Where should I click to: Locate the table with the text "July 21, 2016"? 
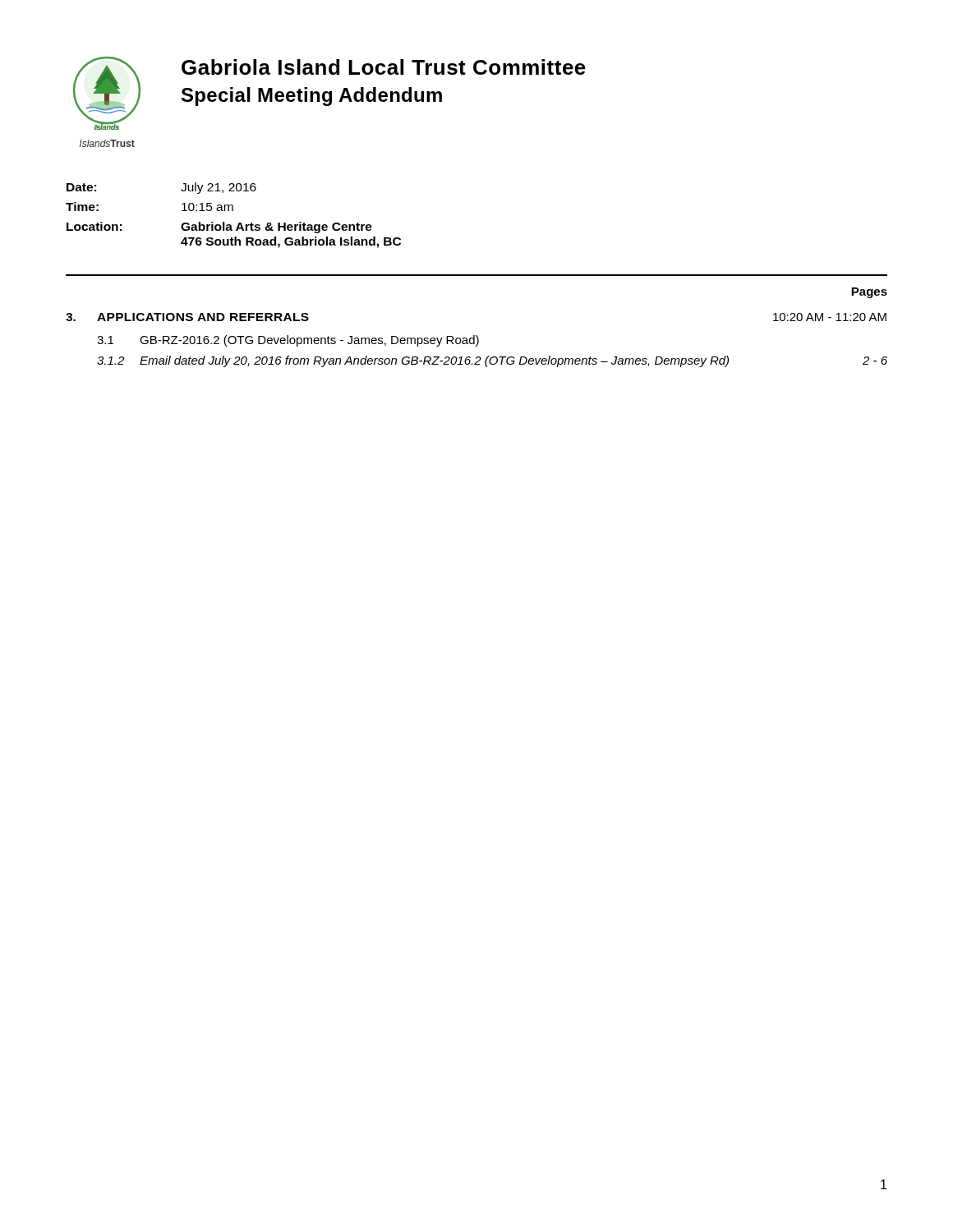[476, 214]
